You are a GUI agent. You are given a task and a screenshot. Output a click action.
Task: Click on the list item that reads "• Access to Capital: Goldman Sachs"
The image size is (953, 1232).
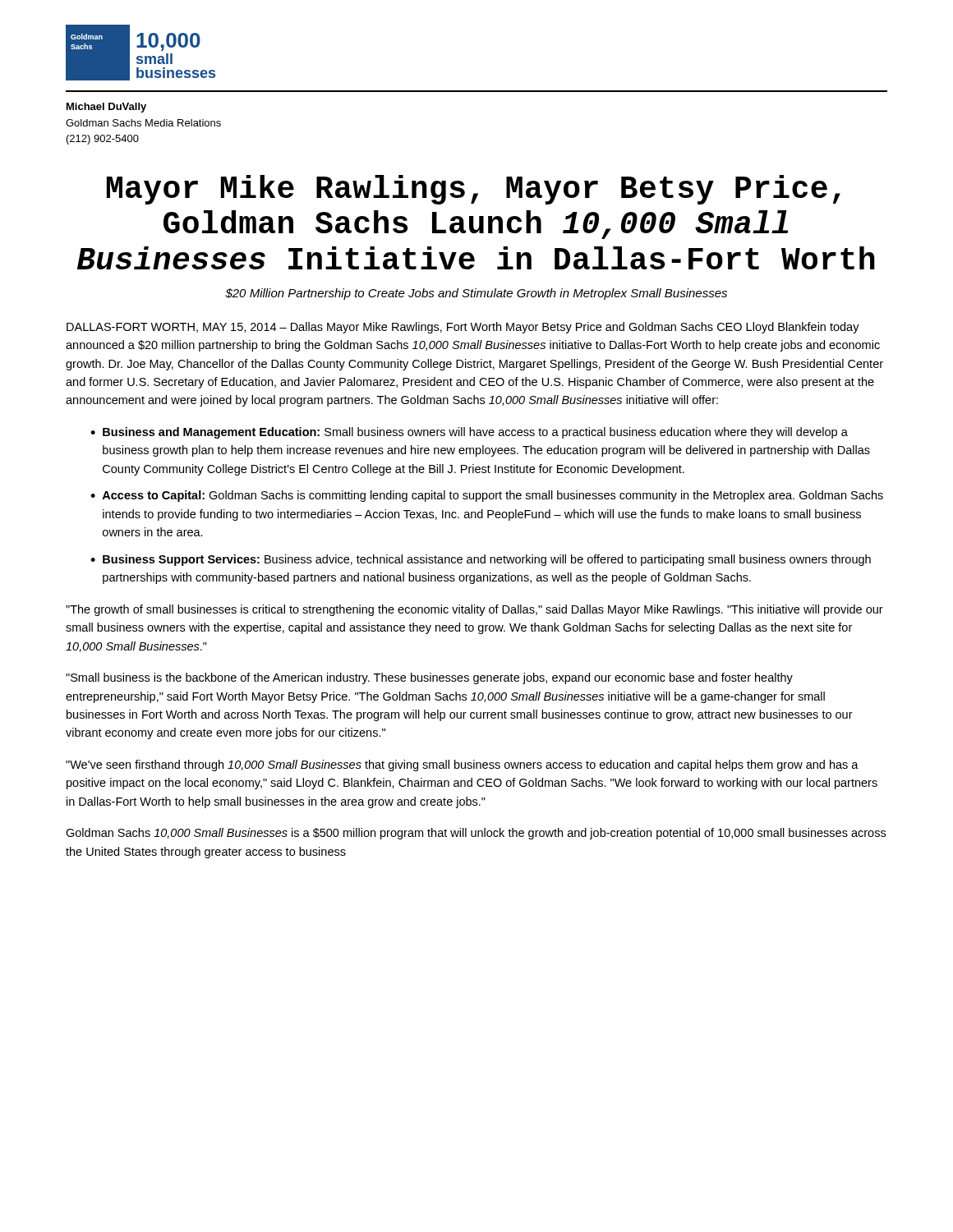tap(489, 514)
